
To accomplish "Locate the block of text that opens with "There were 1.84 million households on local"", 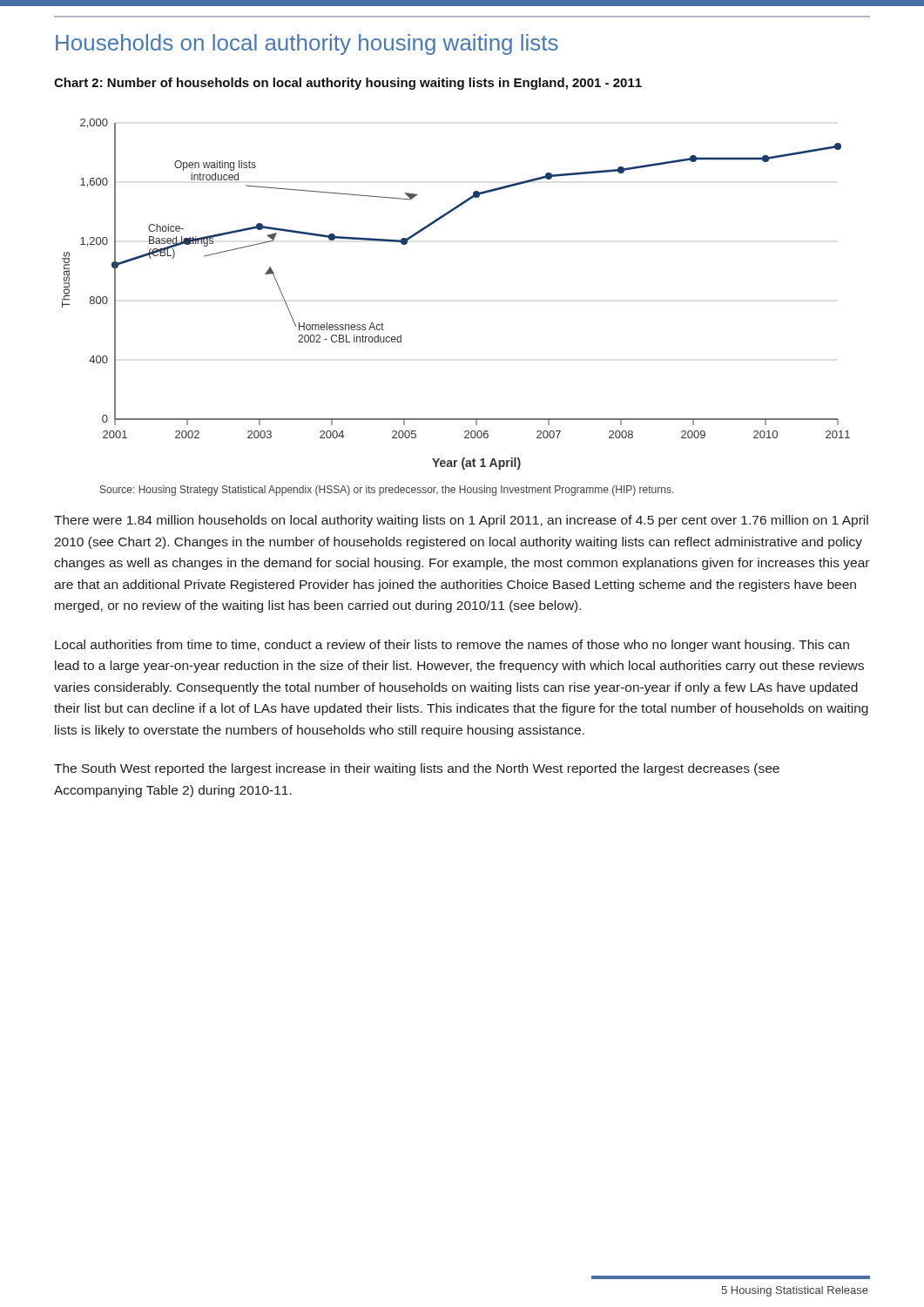I will coord(462,563).
